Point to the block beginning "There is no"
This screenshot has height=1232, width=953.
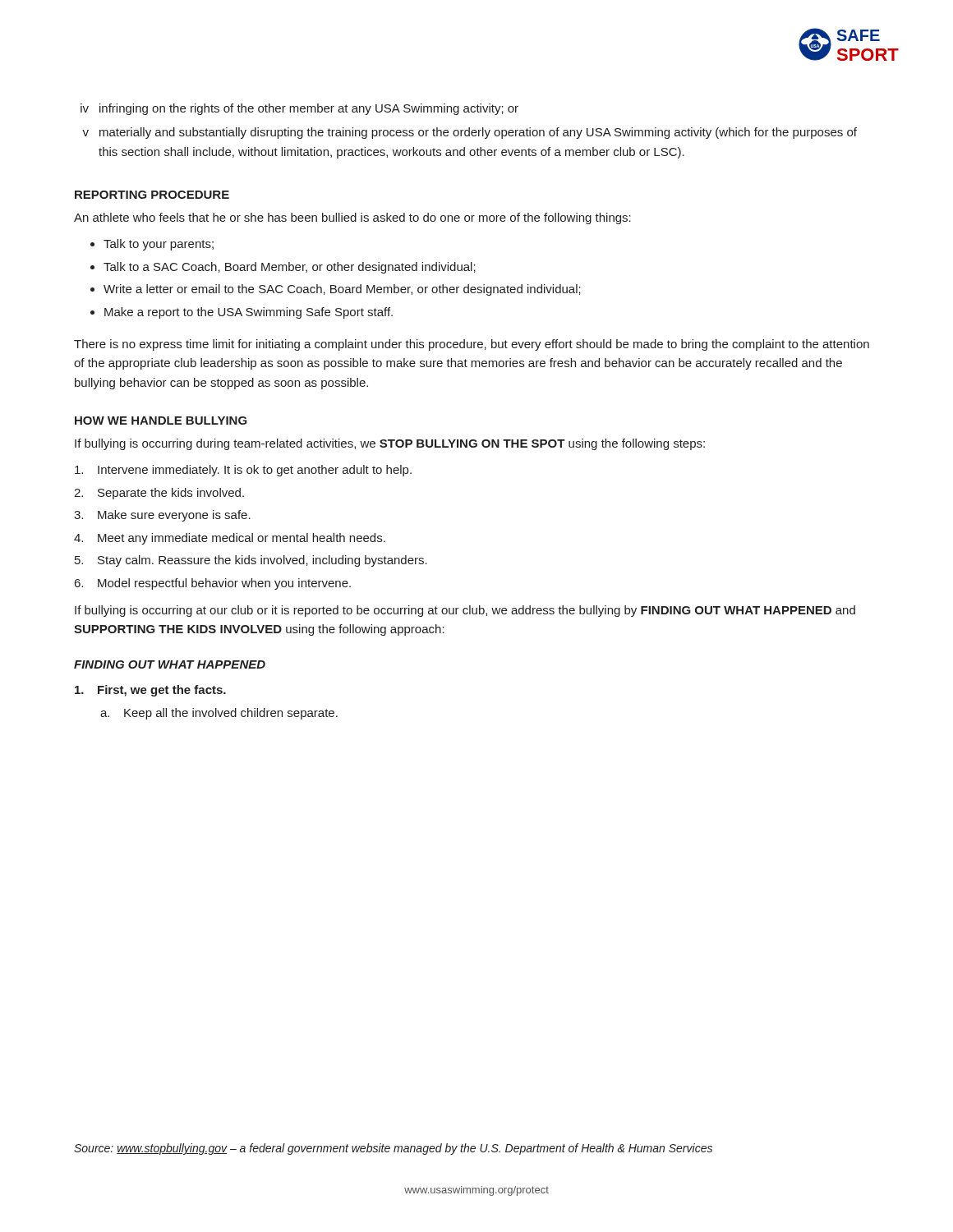coord(472,363)
